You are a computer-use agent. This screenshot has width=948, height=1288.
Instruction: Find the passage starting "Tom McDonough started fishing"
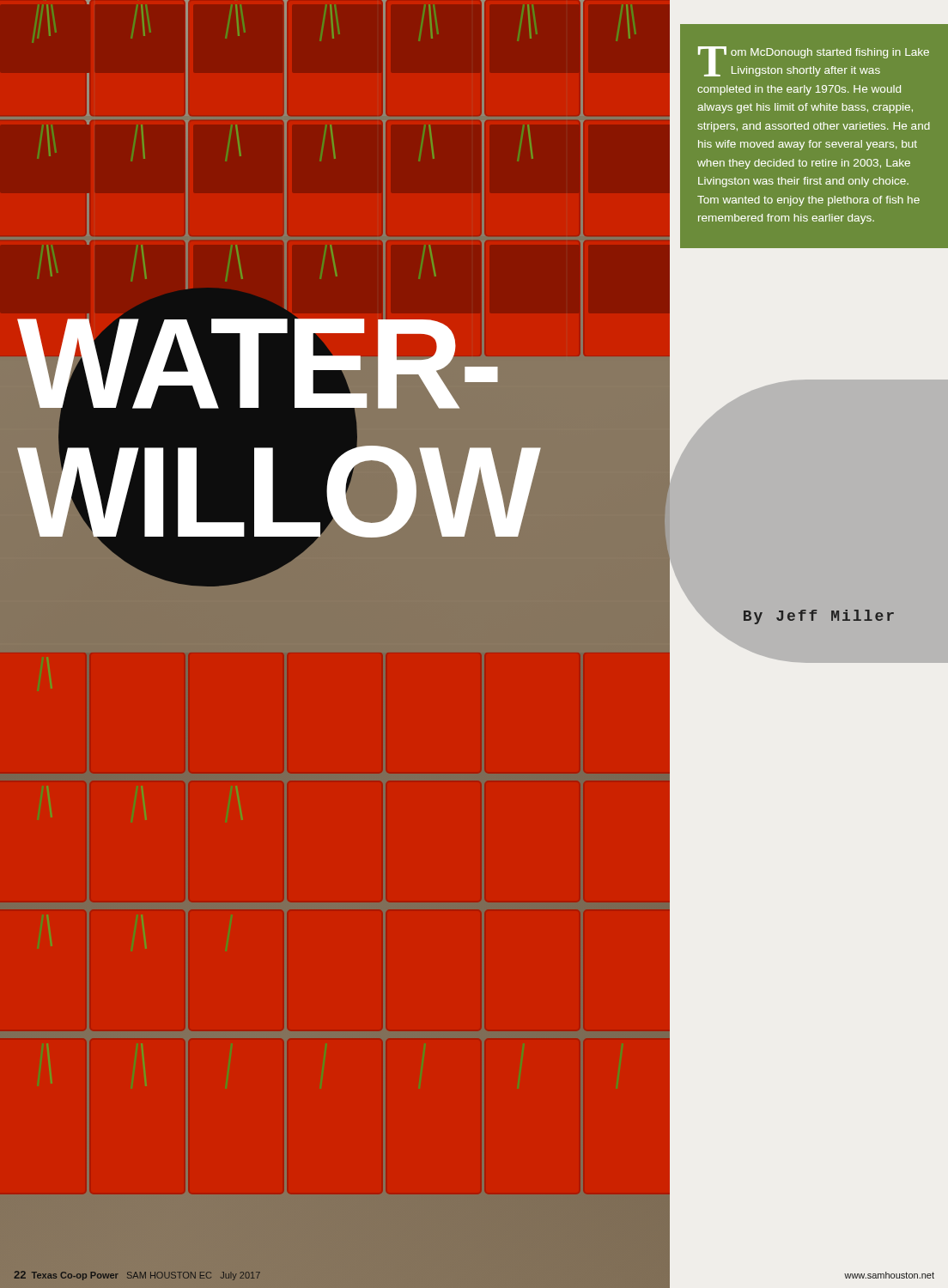pyautogui.click(x=814, y=132)
